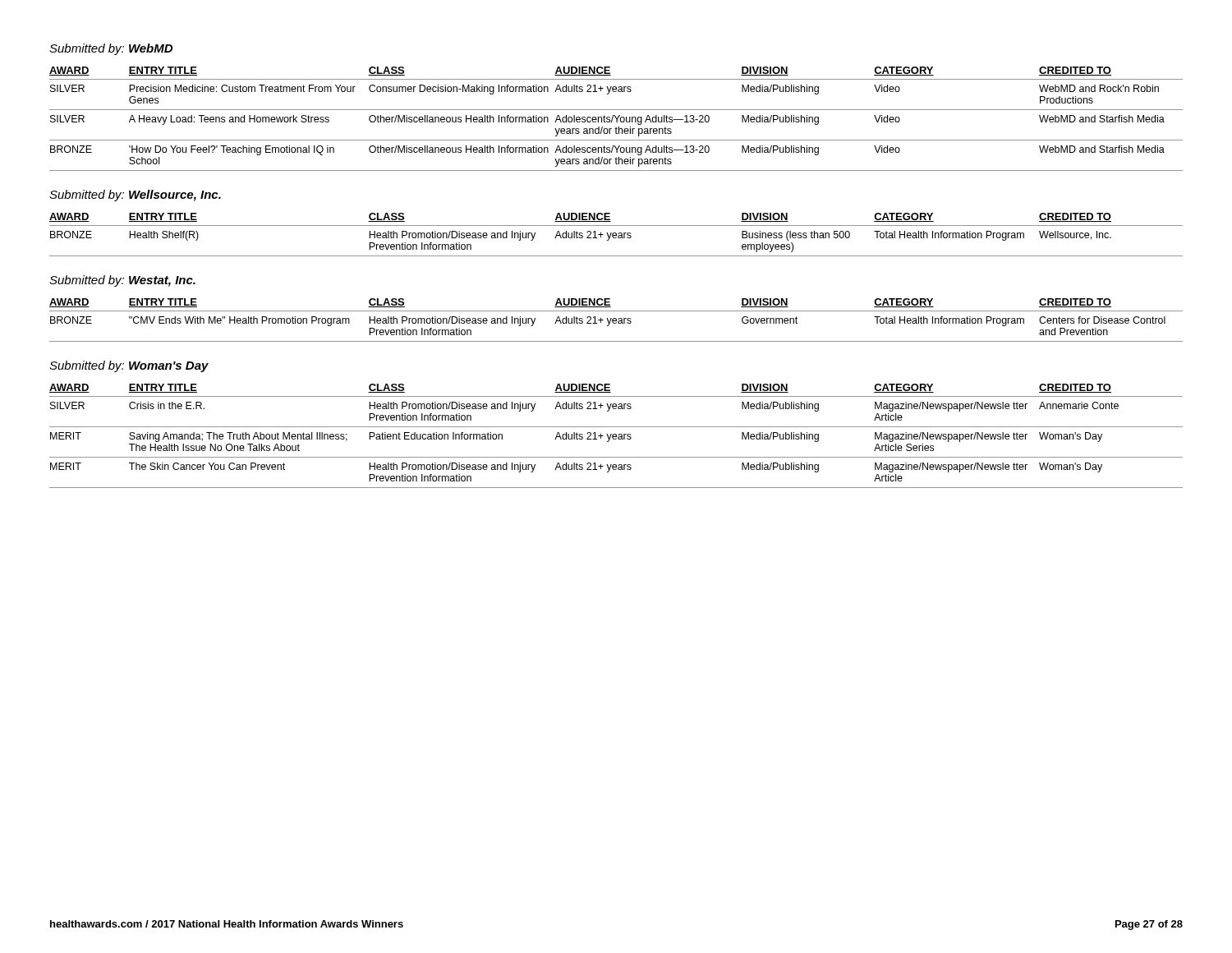The height and width of the screenshot is (953, 1232).
Task: Locate the element starting "Submitted by: Westat, Inc."
Action: (x=123, y=280)
